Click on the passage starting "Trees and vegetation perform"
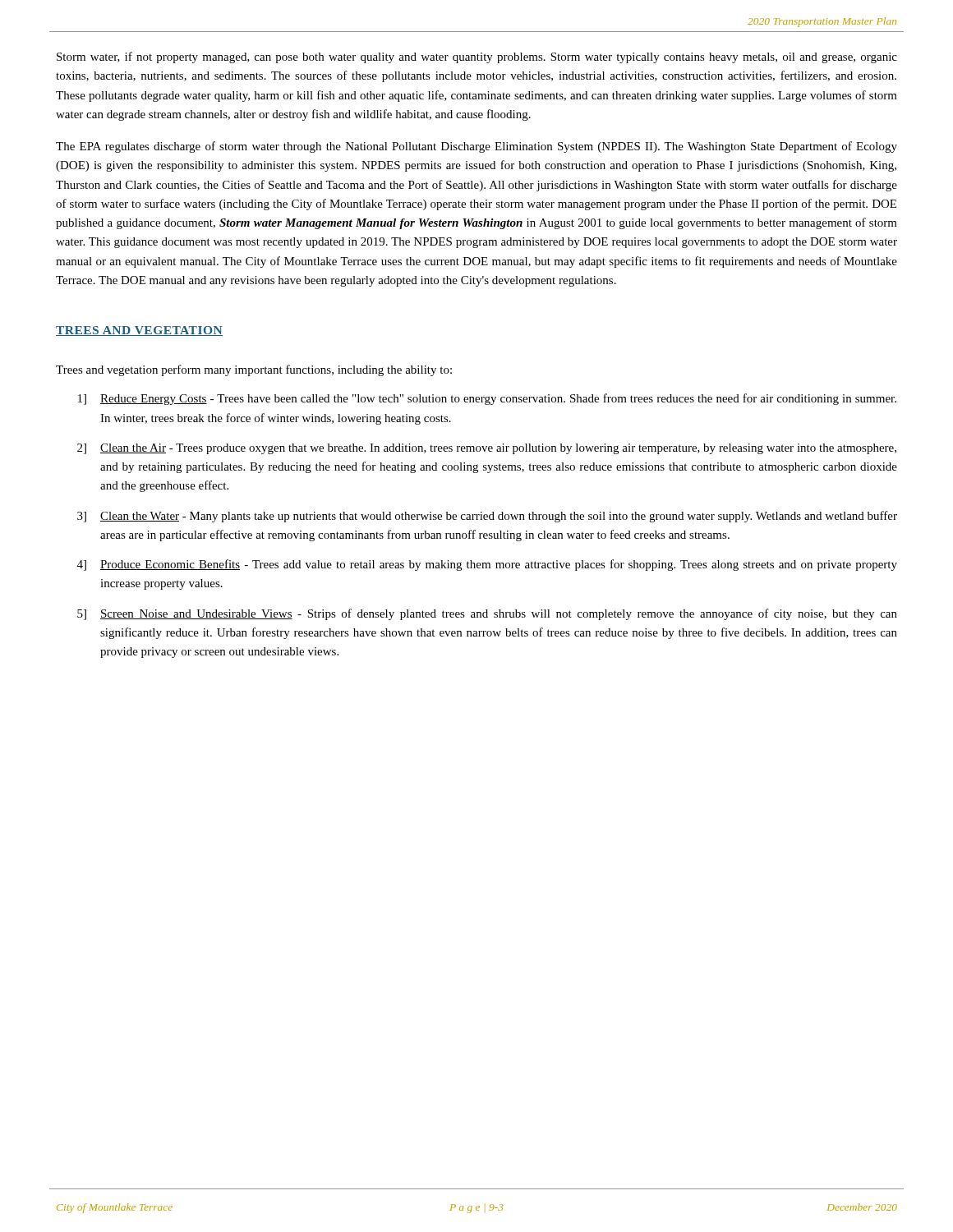Screen dimensions: 1232x953 254,370
